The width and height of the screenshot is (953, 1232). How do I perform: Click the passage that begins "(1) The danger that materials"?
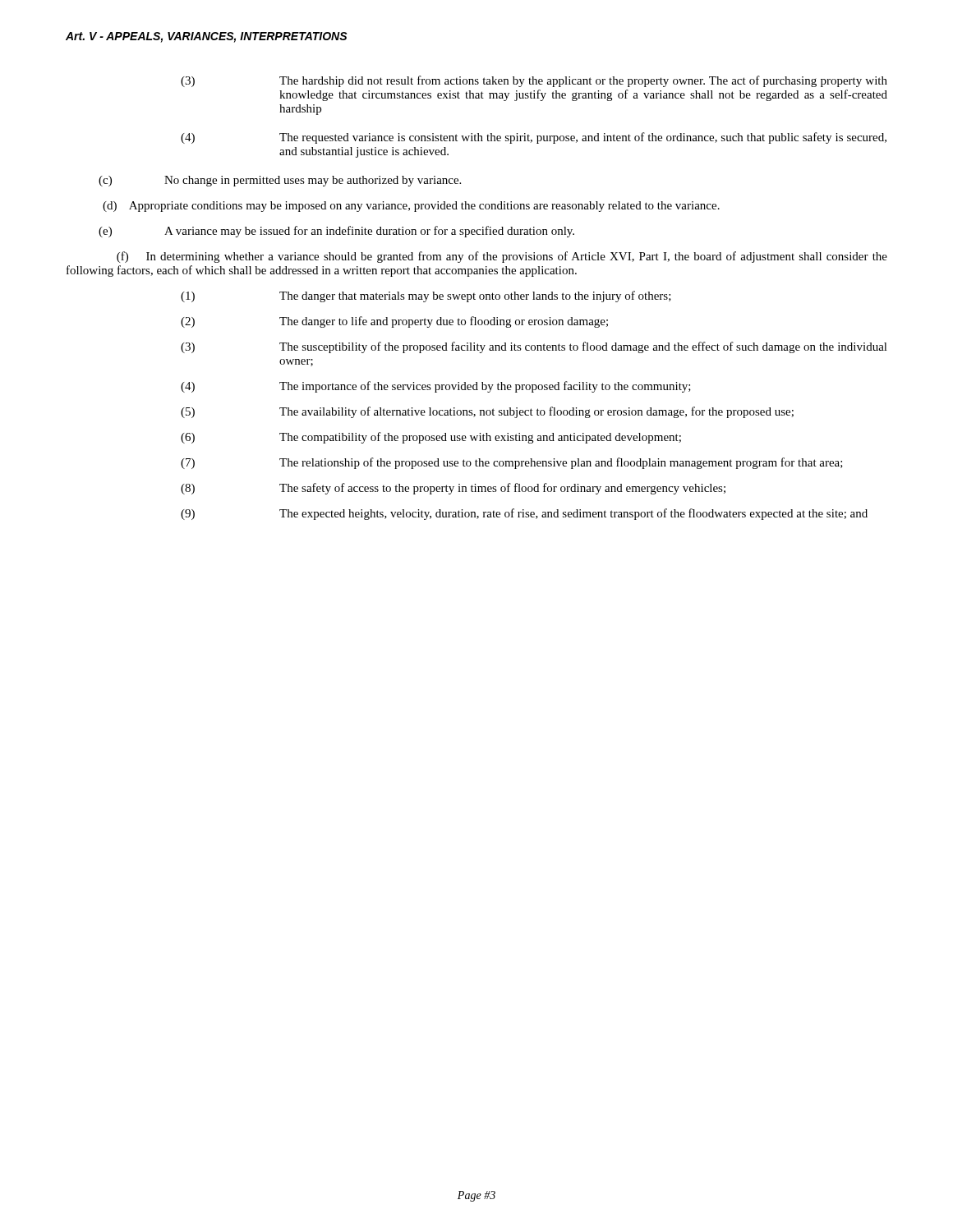pyautogui.click(x=476, y=296)
